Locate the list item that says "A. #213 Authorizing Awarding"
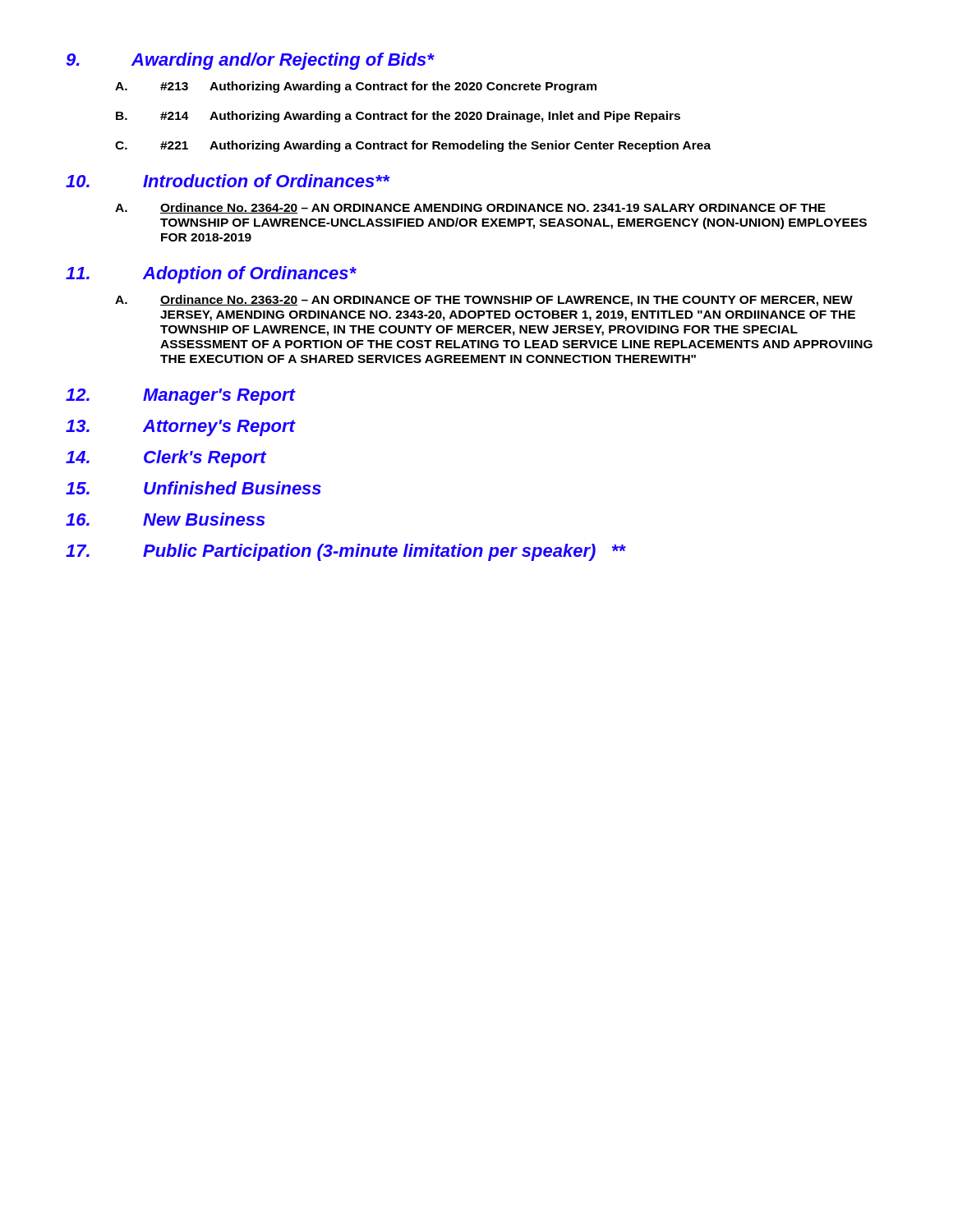953x1232 pixels. (501, 86)
